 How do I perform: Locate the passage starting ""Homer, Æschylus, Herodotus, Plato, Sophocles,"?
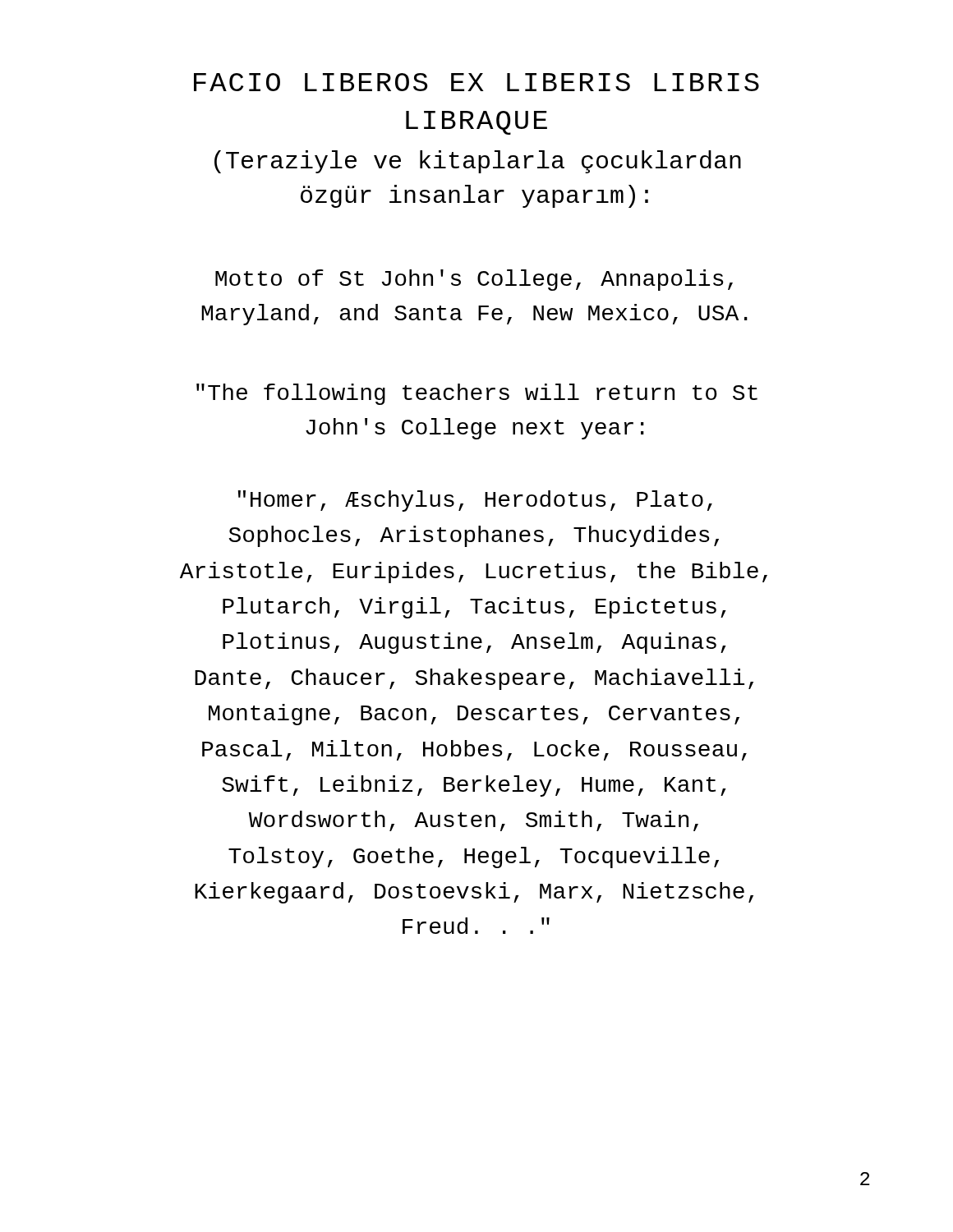click(476, 714)
